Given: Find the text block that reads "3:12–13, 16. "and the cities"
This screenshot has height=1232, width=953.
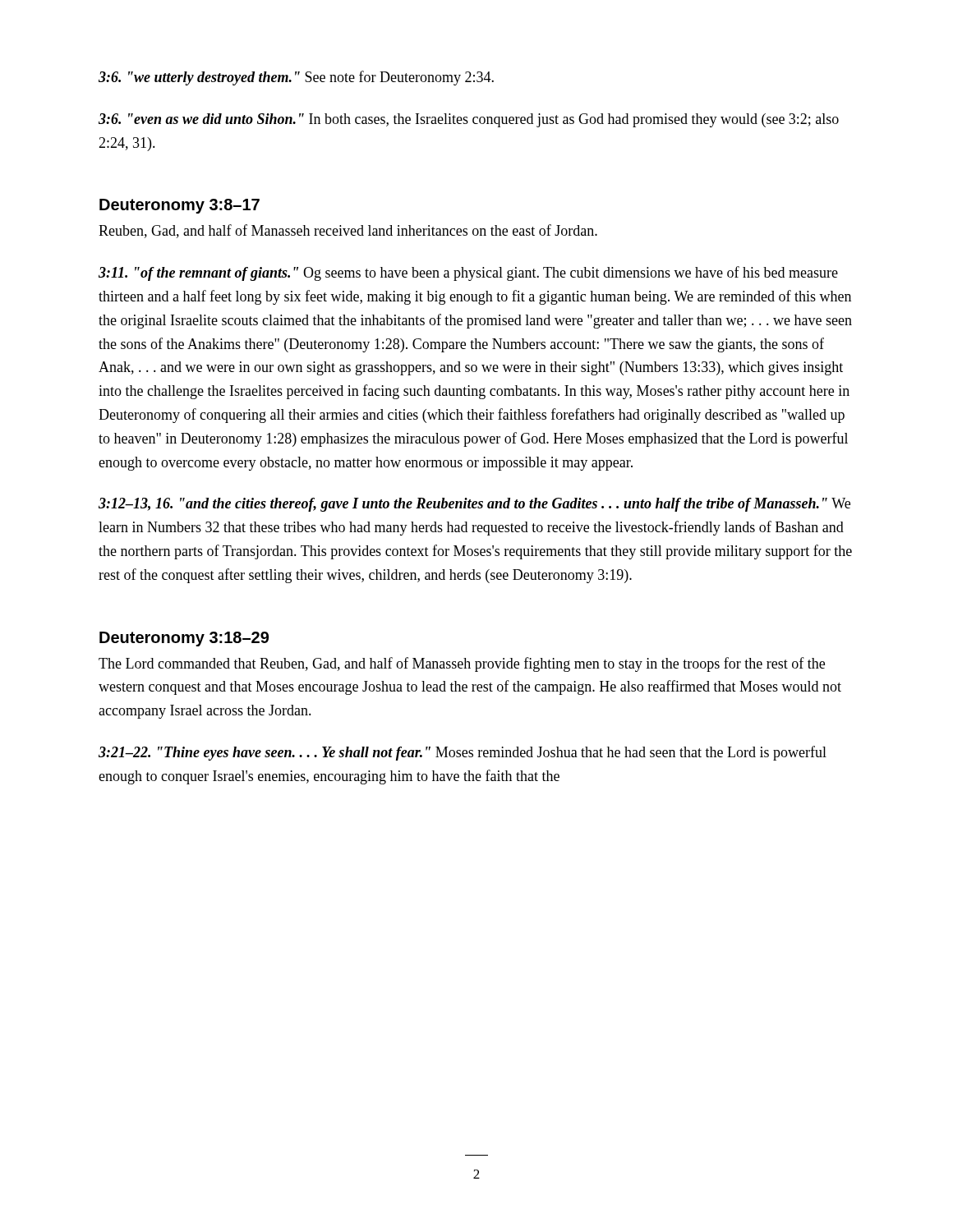Looking at the screenshot, I should pyautogui.click(x=475, y=539).
